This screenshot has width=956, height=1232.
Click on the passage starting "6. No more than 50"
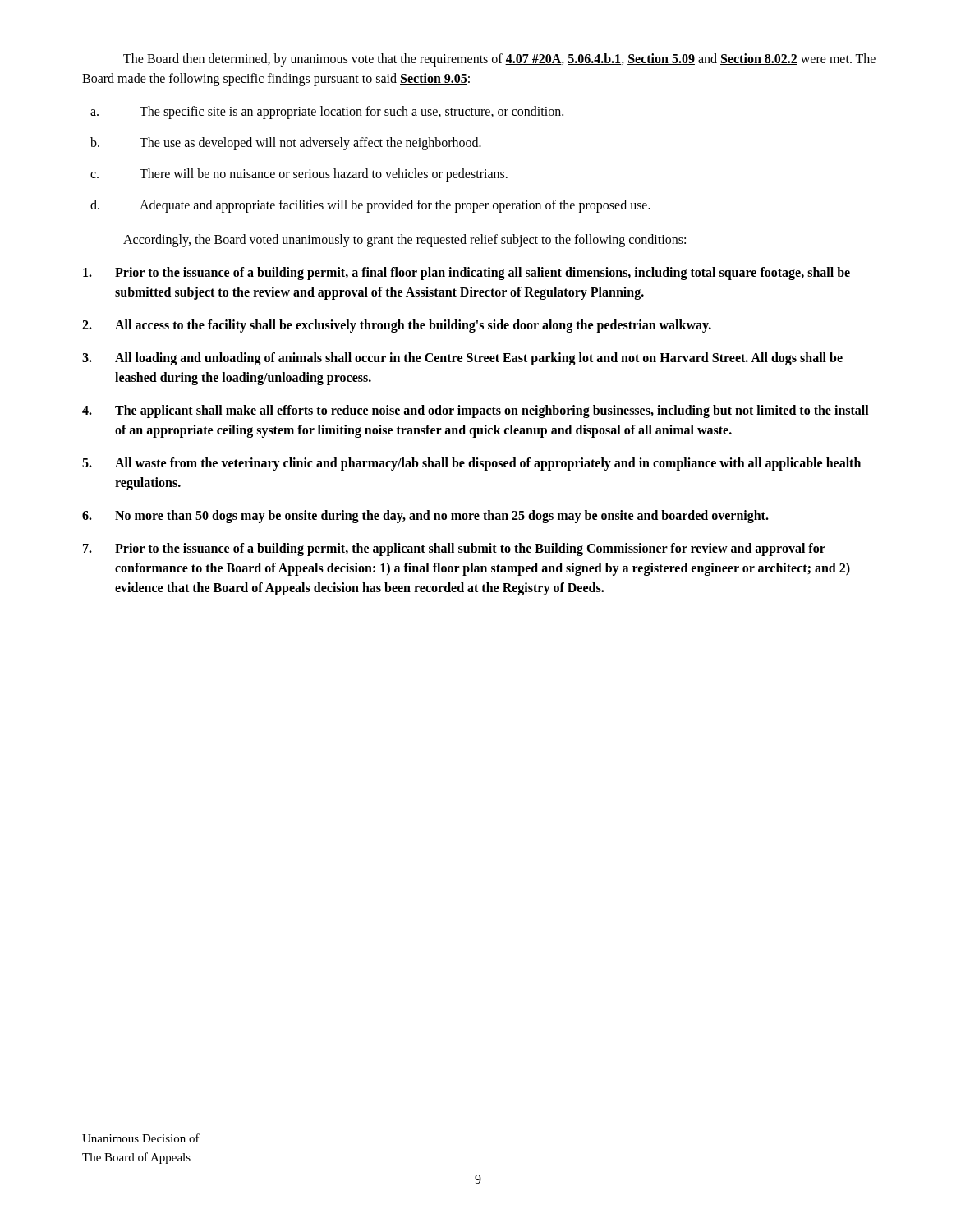482,516
